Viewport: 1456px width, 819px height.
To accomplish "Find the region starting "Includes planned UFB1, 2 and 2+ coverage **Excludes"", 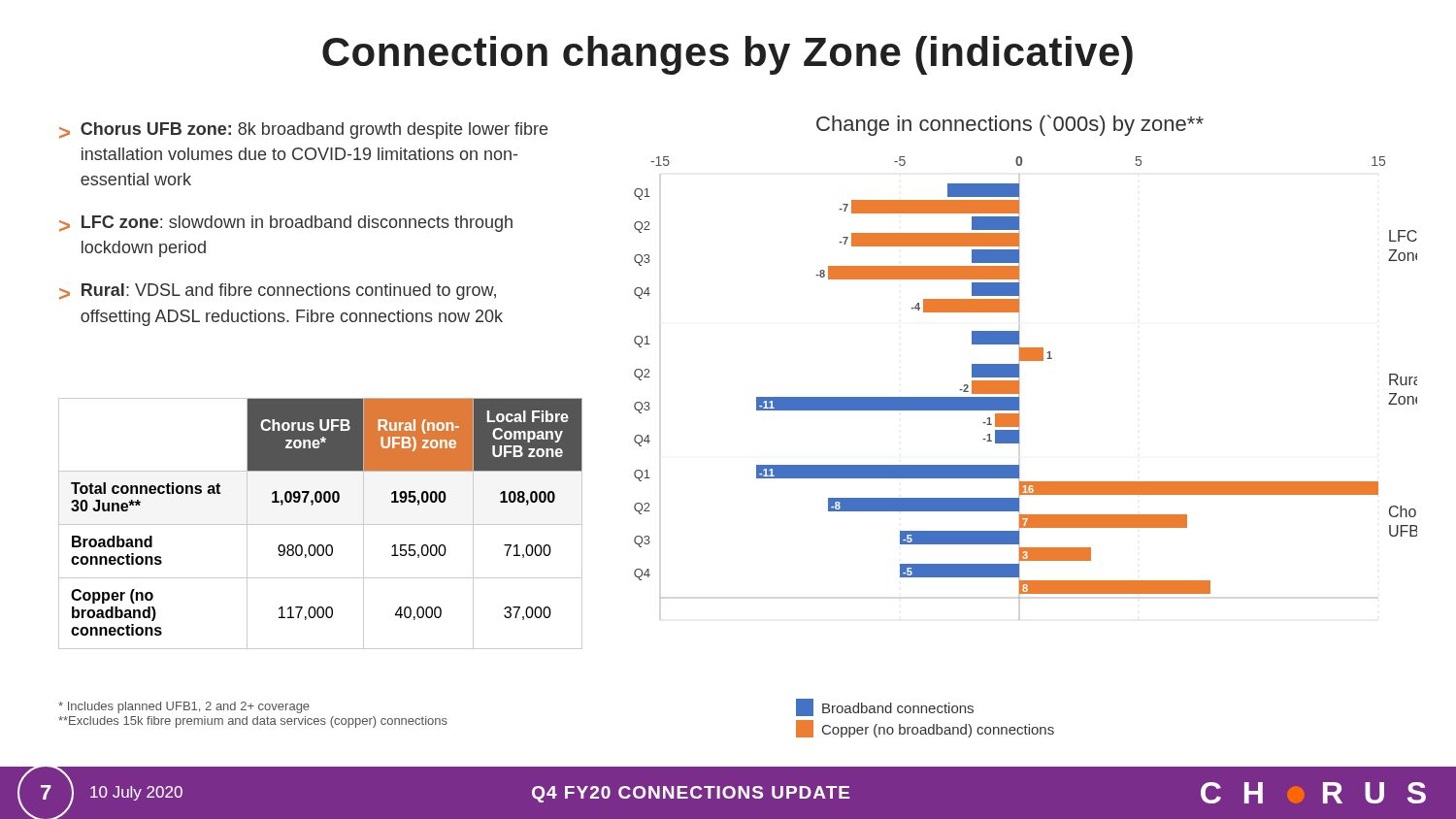I will point(253,713).
